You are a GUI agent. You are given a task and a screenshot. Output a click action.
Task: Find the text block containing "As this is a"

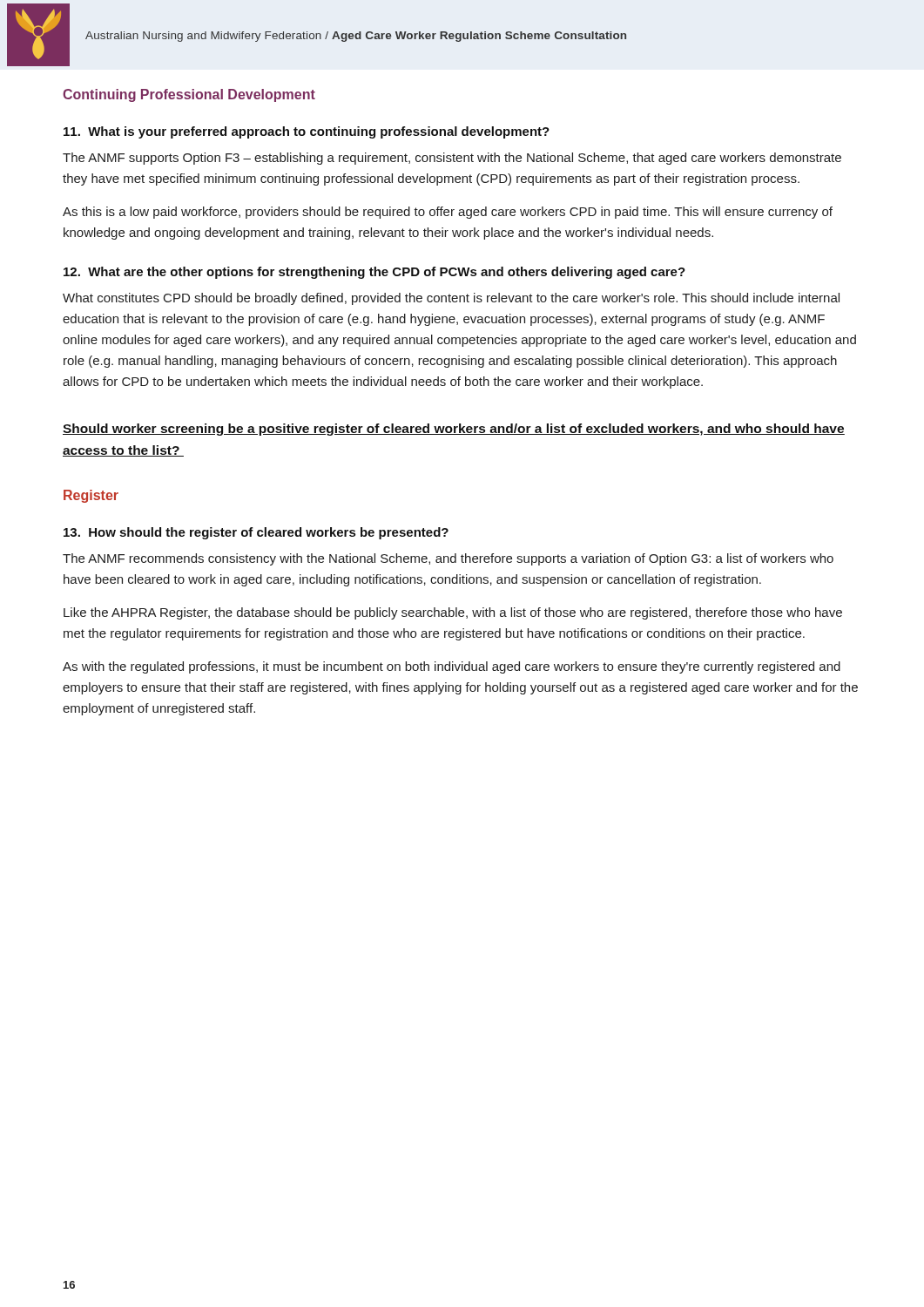pos(448,222)
